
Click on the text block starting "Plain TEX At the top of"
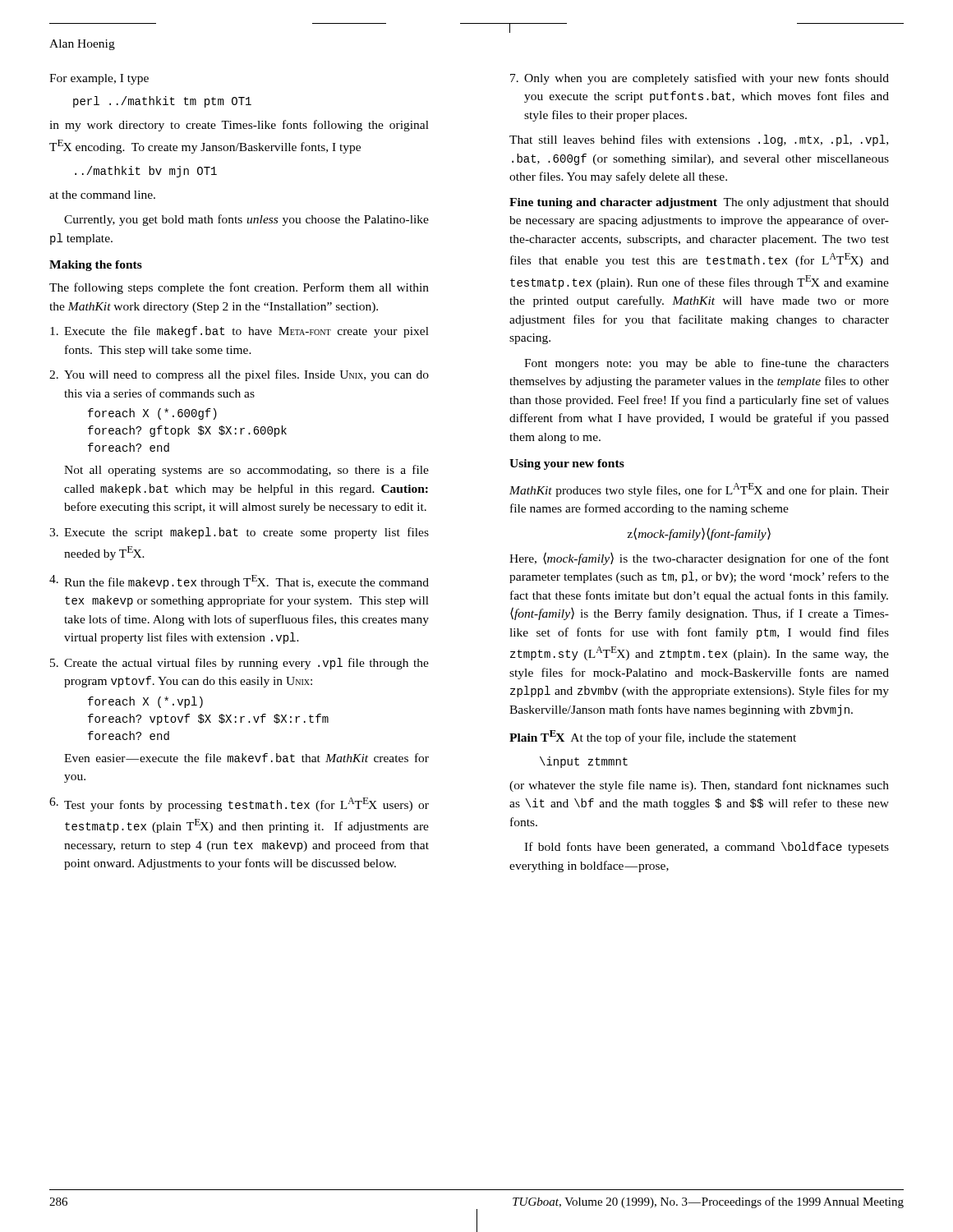[x=699, y=736]
